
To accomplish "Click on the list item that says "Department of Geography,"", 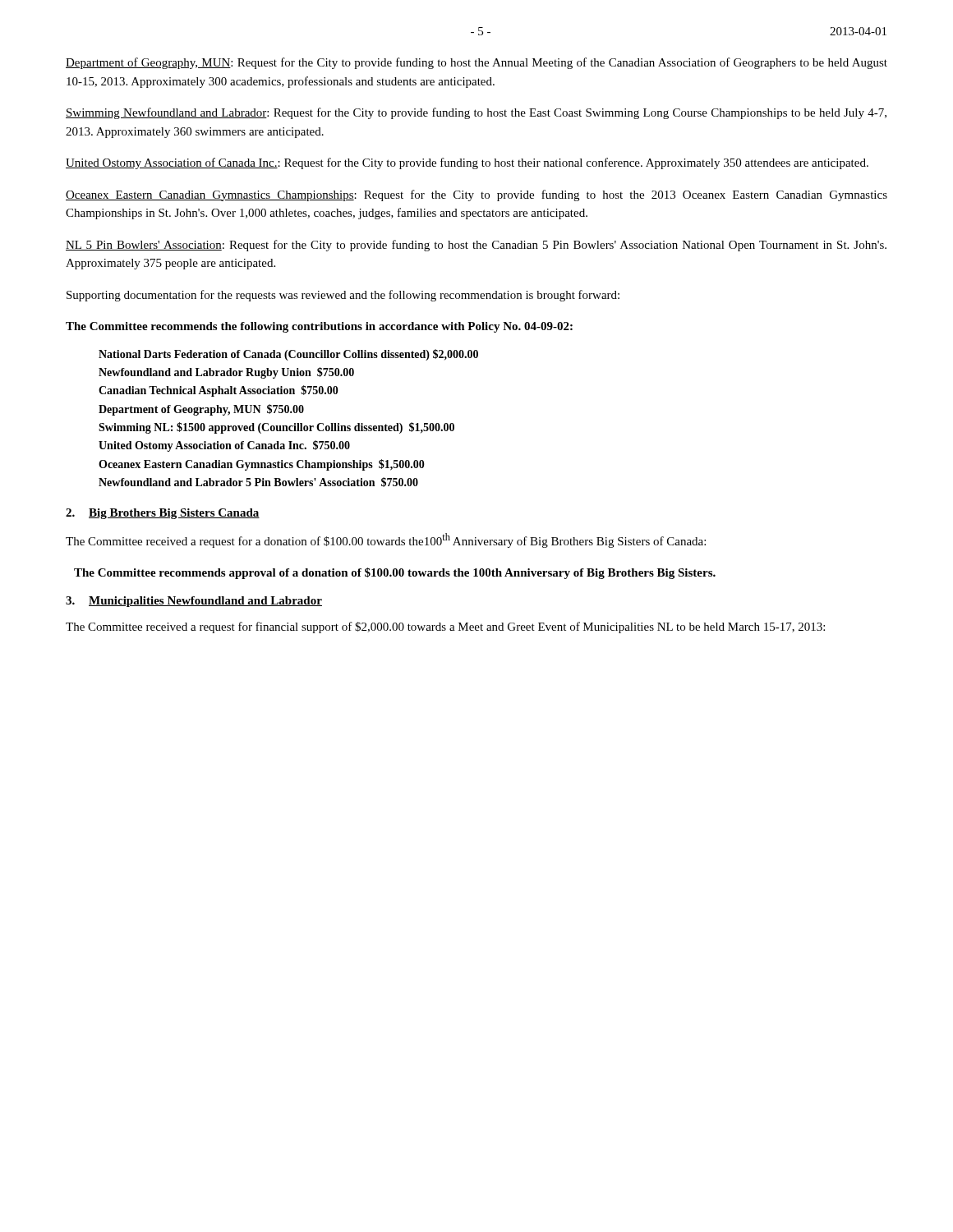I will pos(201,410).
